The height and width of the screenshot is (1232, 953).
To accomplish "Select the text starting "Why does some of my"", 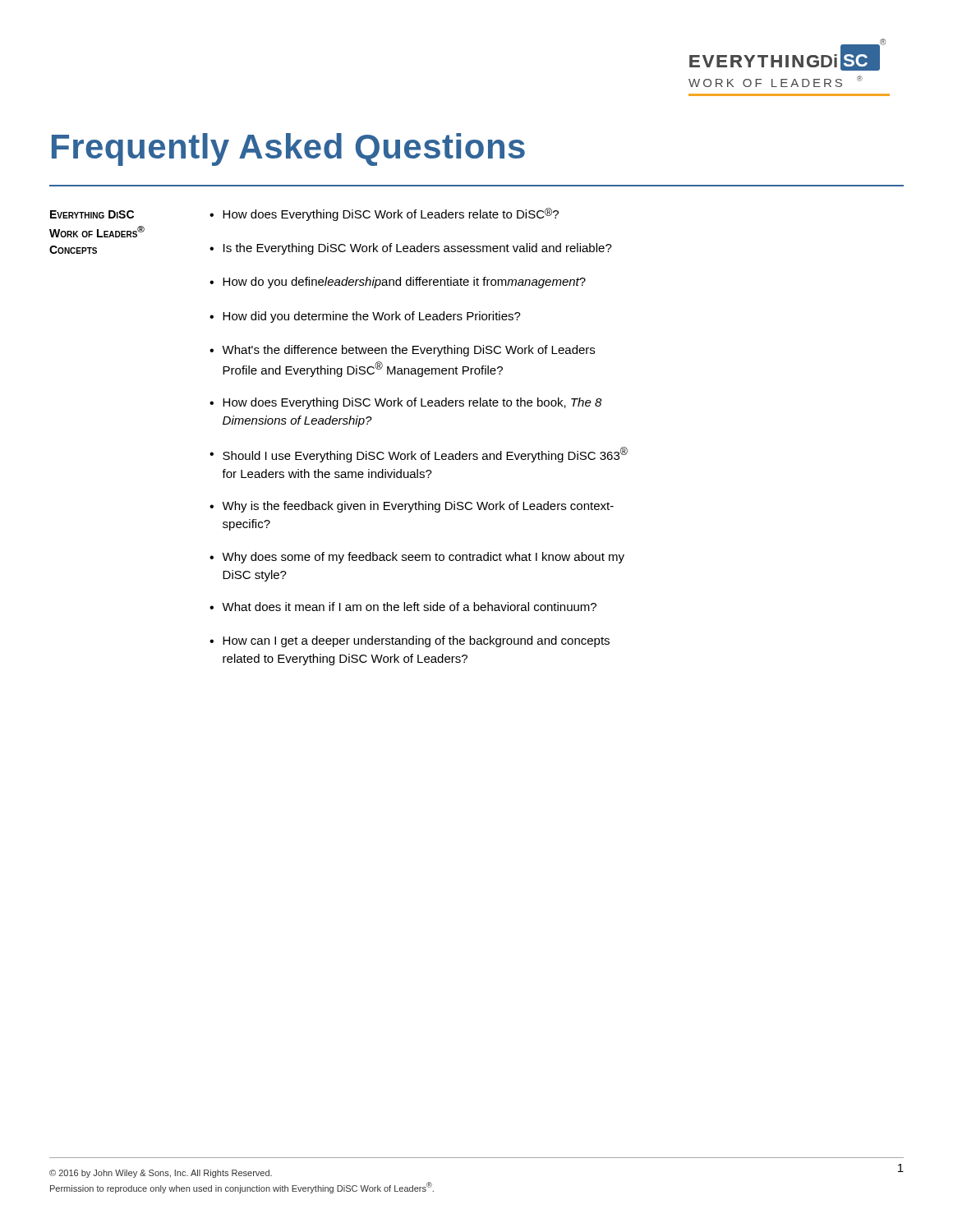I will [x=423, y=565].
